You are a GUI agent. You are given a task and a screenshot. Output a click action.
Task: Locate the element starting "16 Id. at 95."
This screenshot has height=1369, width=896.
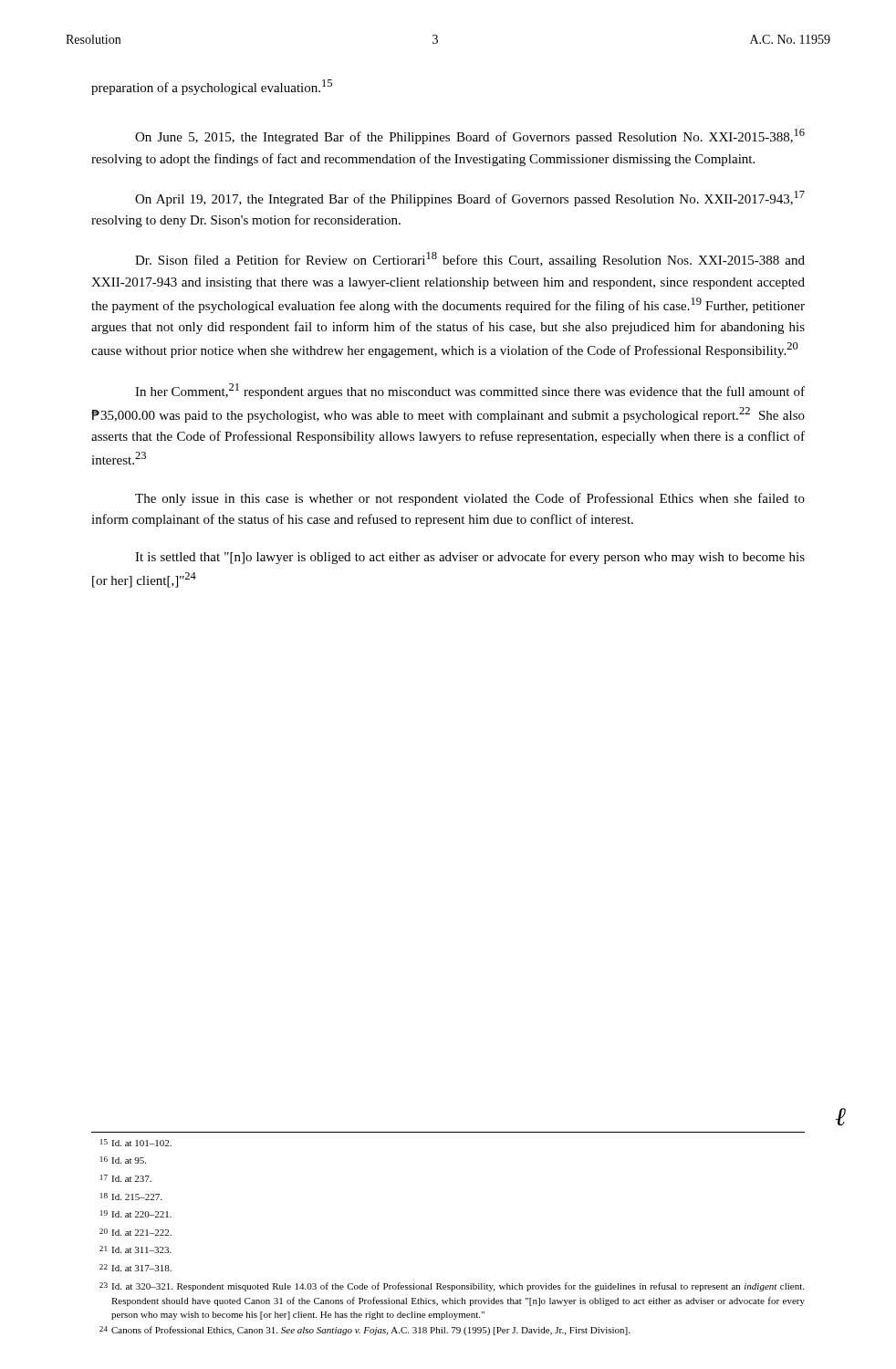tap(123, 1160)
